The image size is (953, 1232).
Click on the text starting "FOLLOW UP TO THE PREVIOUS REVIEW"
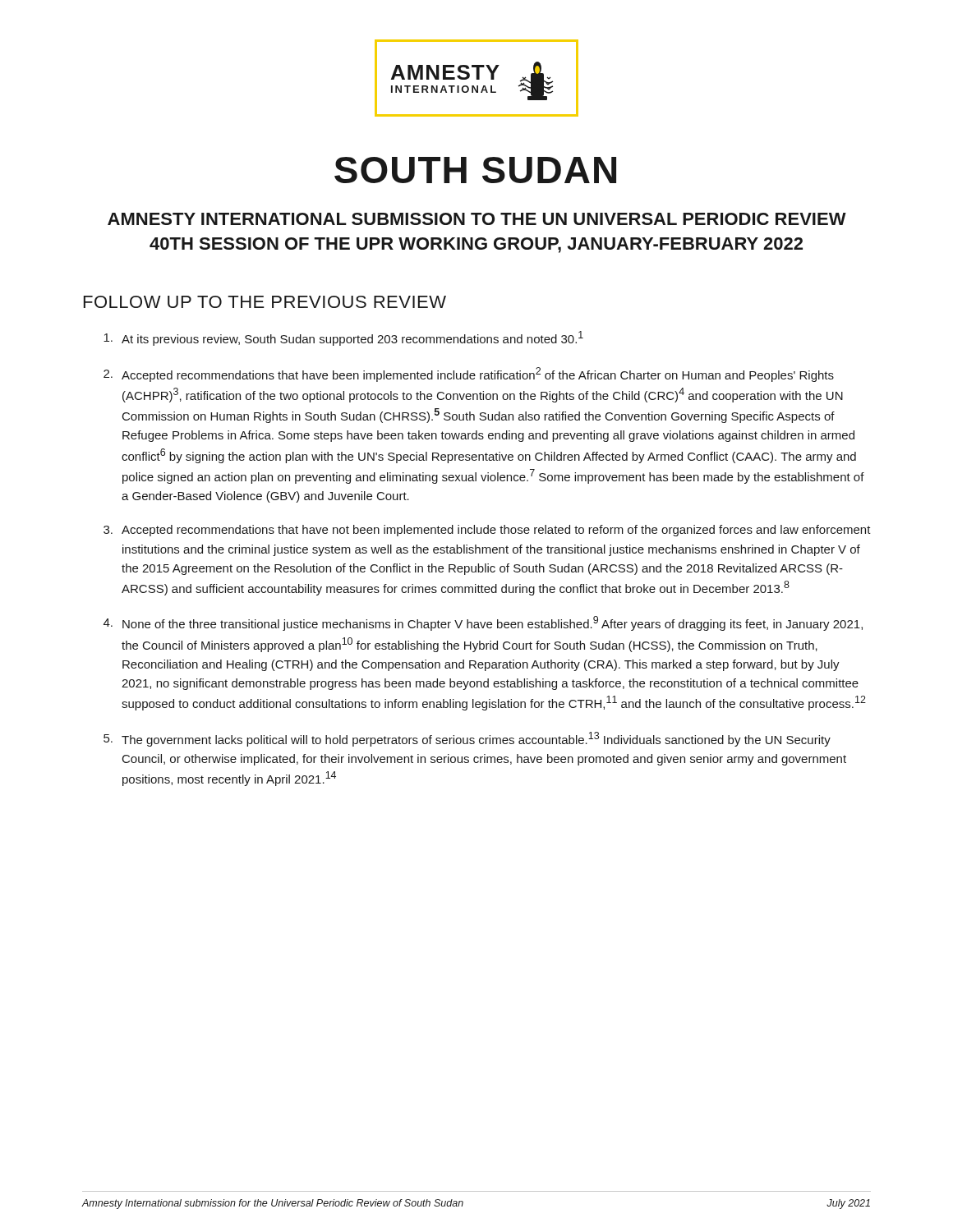tap(264, 302)
